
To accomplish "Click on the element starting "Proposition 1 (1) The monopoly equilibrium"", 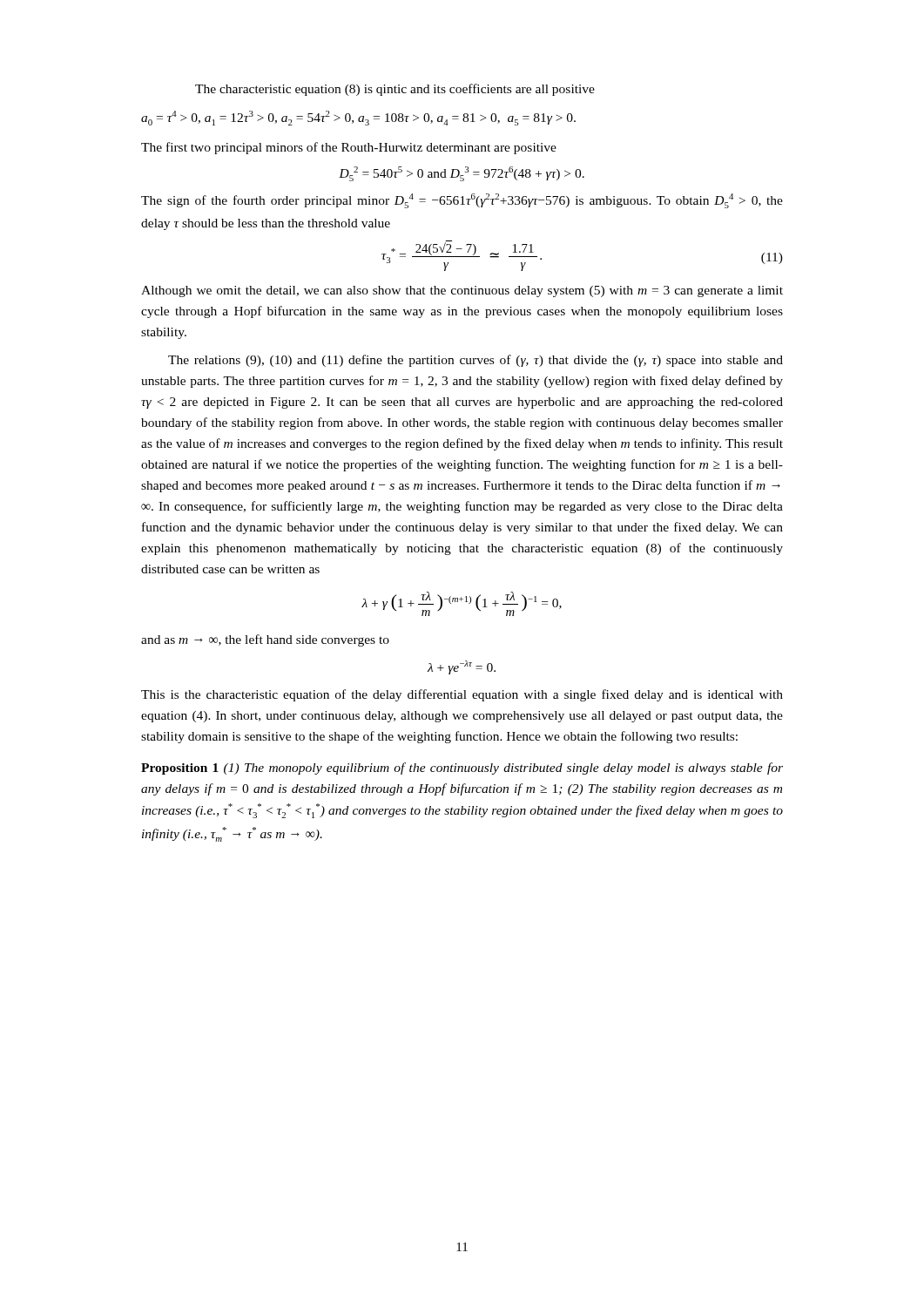I will (462, 802).
